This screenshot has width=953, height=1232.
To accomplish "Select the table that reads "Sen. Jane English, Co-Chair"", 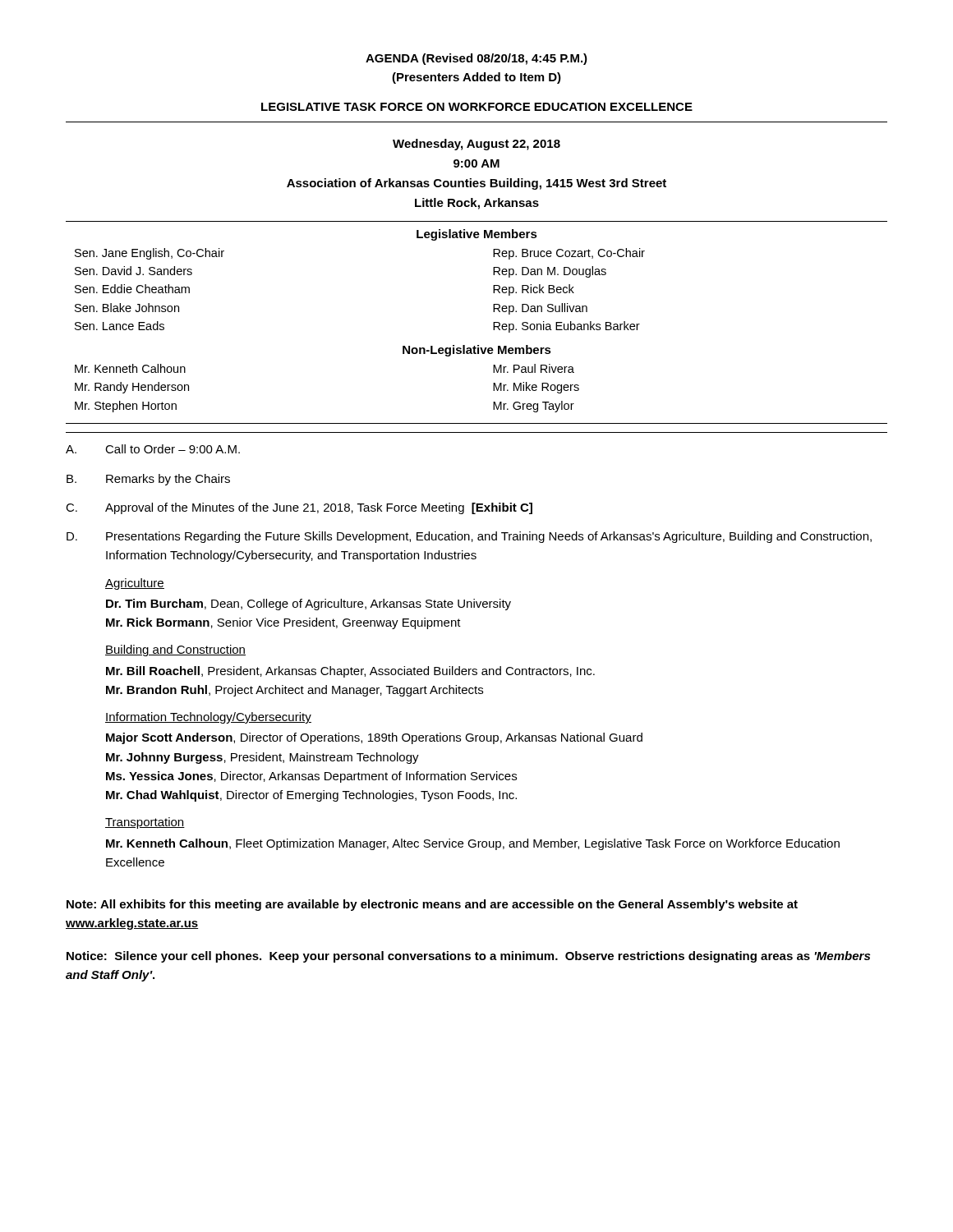I will click(x=476, y=290).
